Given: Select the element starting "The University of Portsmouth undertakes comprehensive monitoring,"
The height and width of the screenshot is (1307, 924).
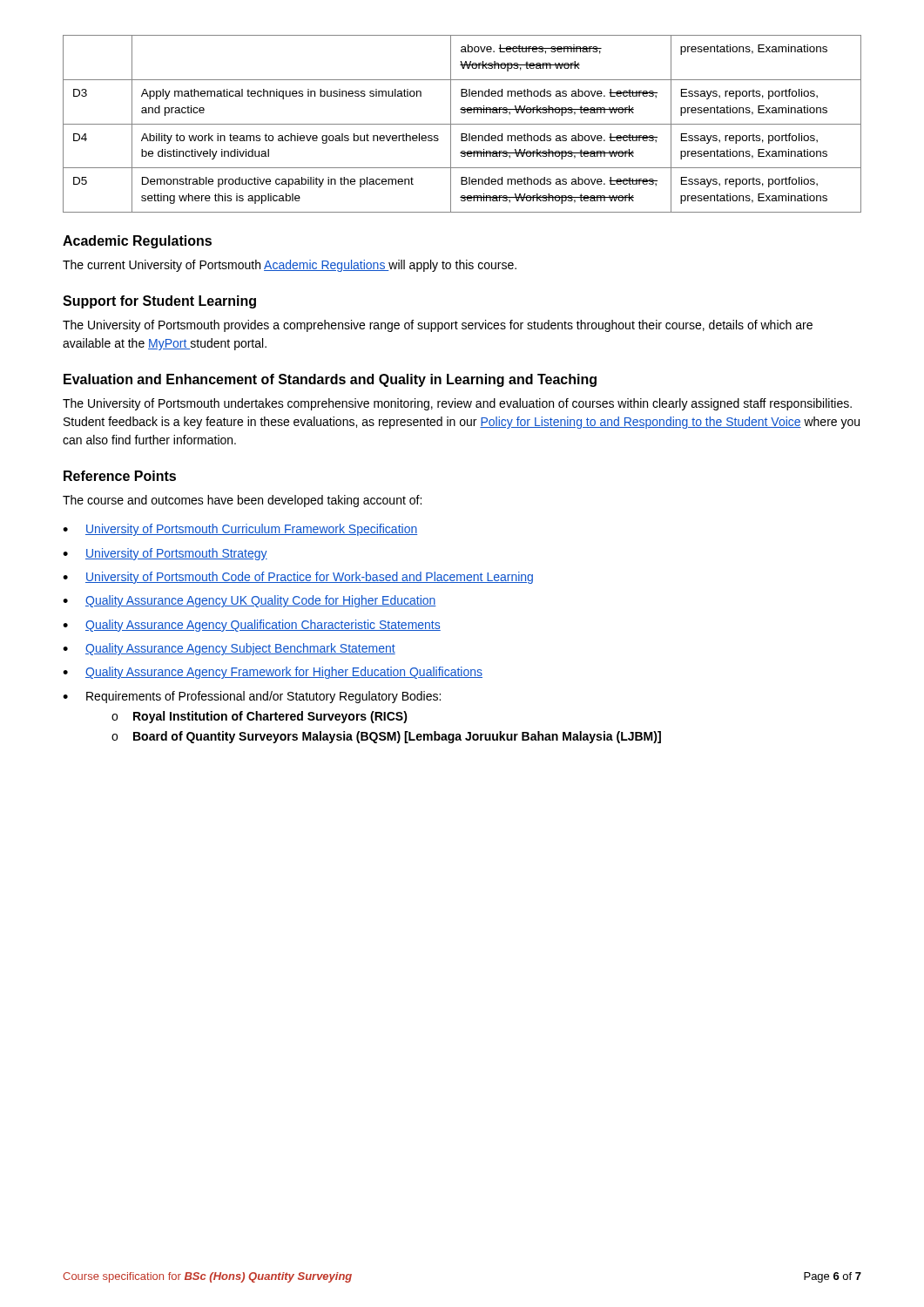Looking at the screenshot, I should (x=462, y=422).
